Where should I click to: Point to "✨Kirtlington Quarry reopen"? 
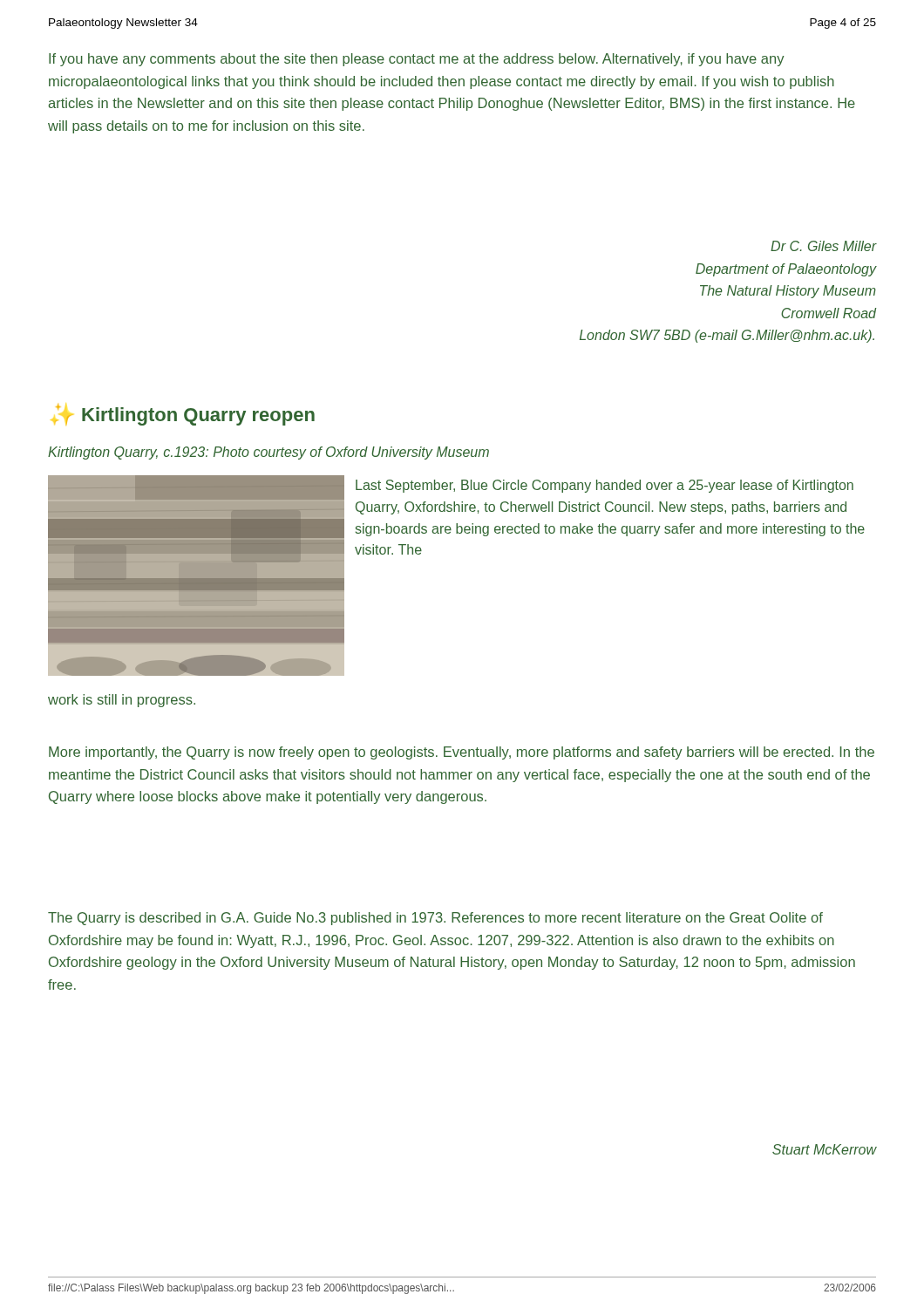click(x=182, y=415)
